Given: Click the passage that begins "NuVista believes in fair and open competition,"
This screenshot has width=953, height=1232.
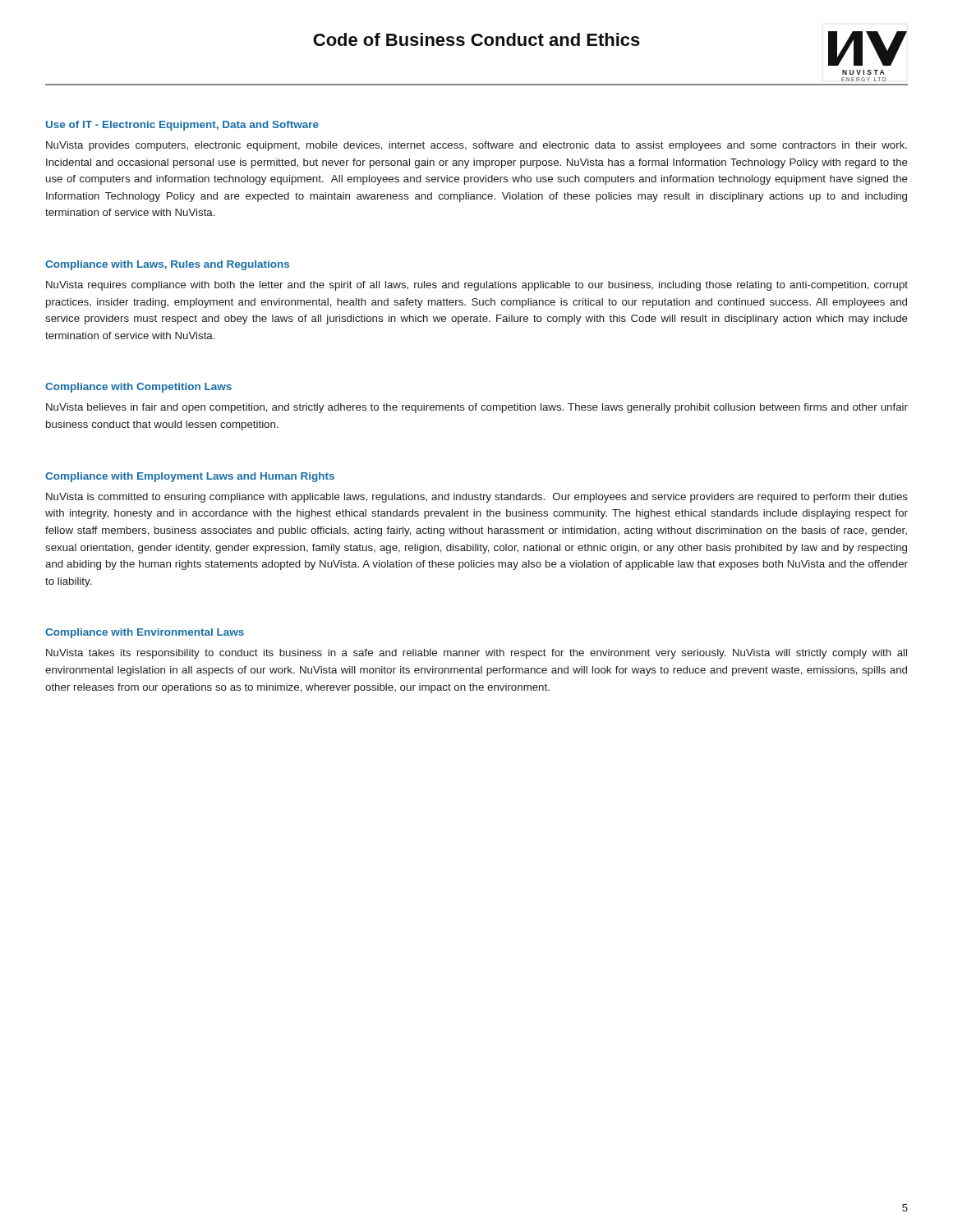Looking at the screenshot, I should [x=476, y=416].
